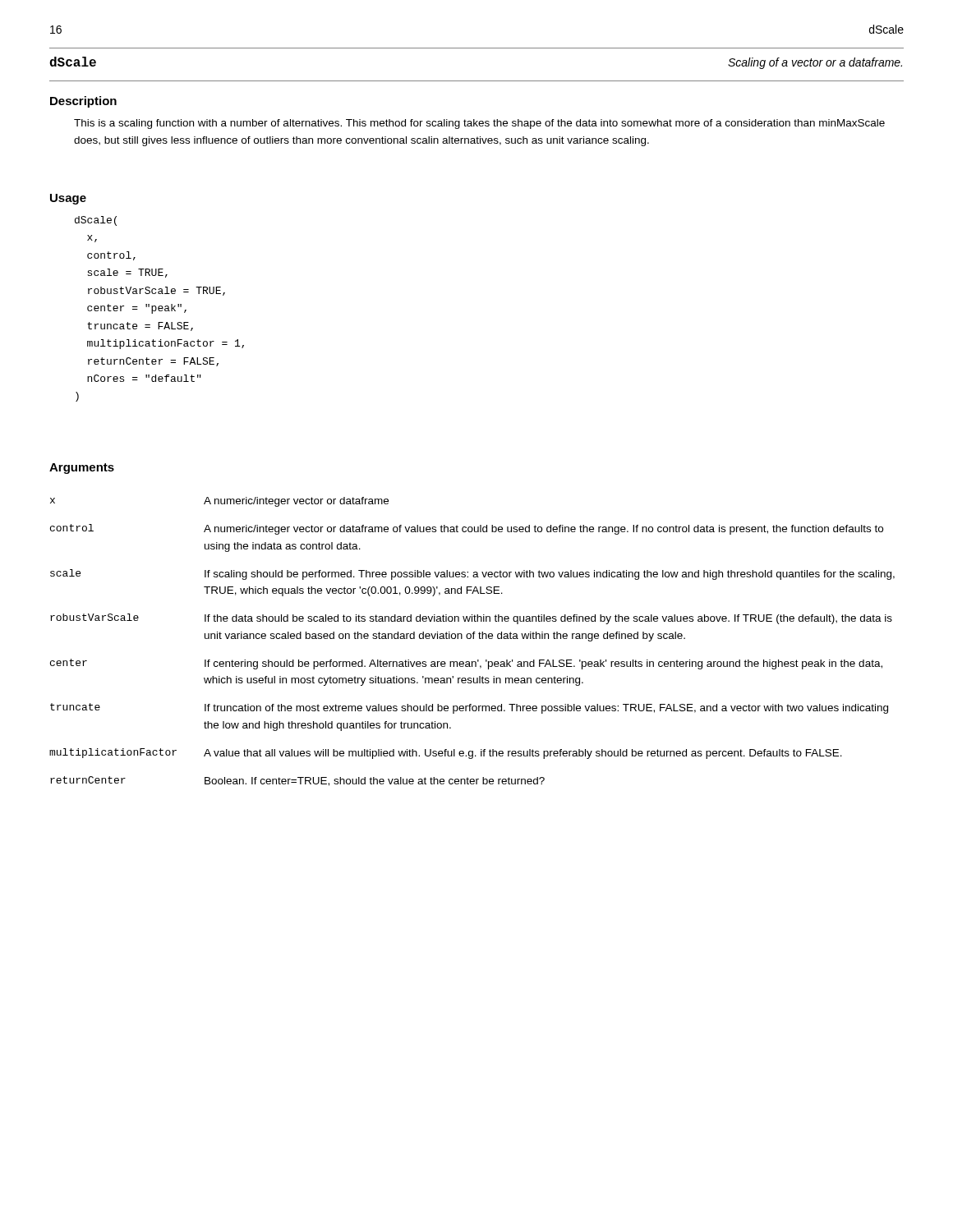This screenshot has width=953, height=1232.
Task: Select the text block that reads "This is a scaling function"
Action: coord(480,131)
